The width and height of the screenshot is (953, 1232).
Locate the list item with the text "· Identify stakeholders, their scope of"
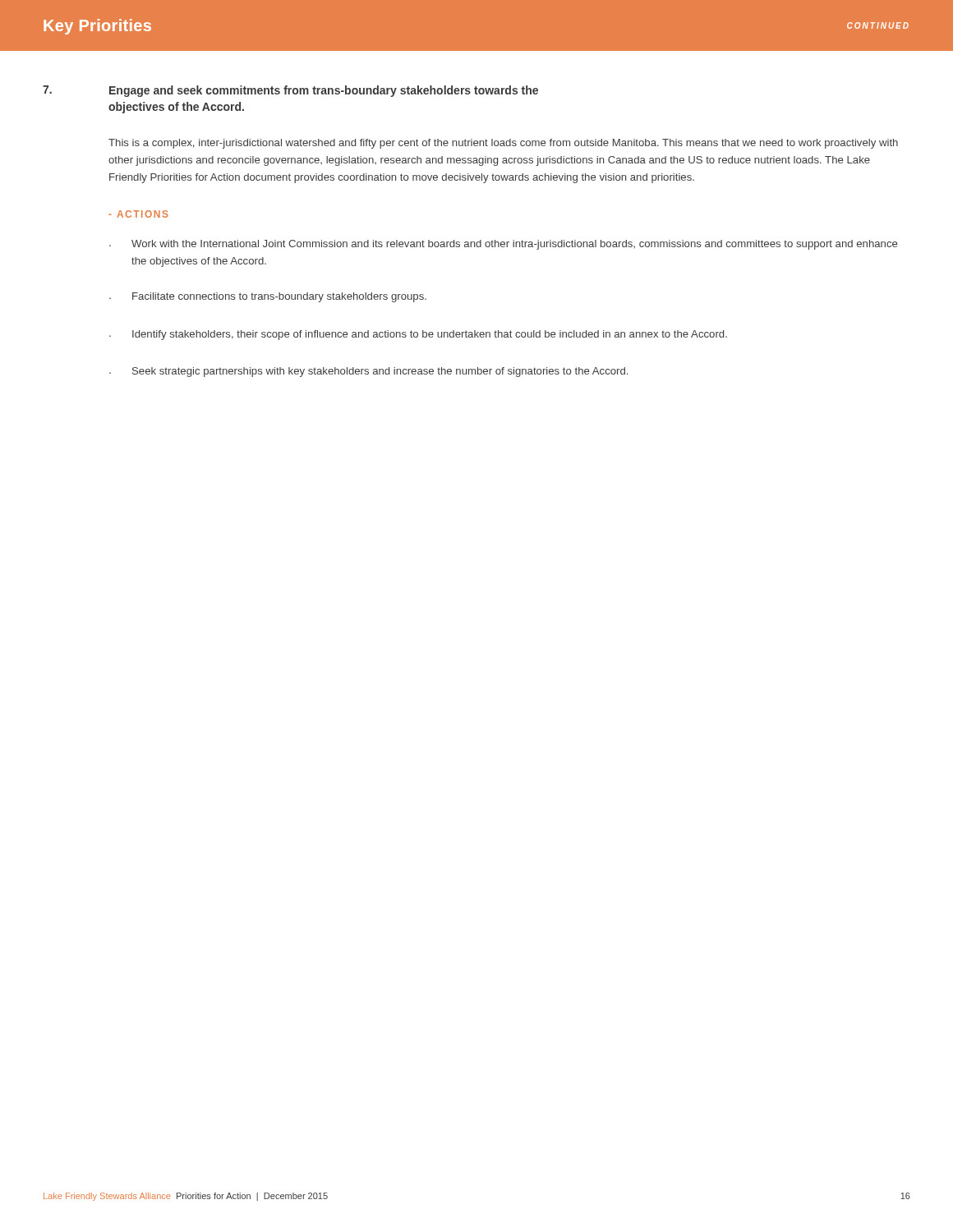[x=509, y=334]
